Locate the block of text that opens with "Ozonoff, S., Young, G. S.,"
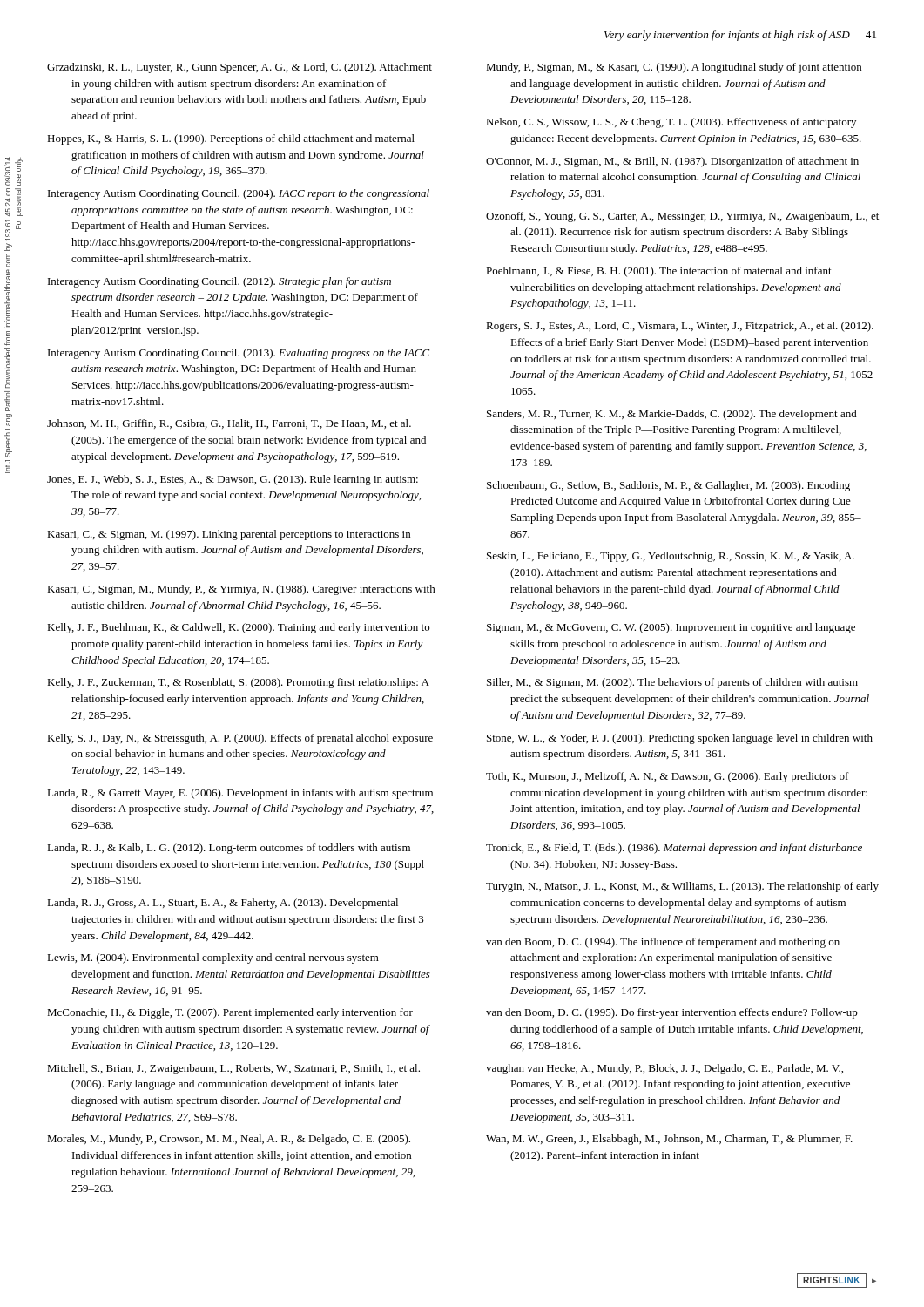The height and width of the screenshot is (1307, 924). point(683,232)
